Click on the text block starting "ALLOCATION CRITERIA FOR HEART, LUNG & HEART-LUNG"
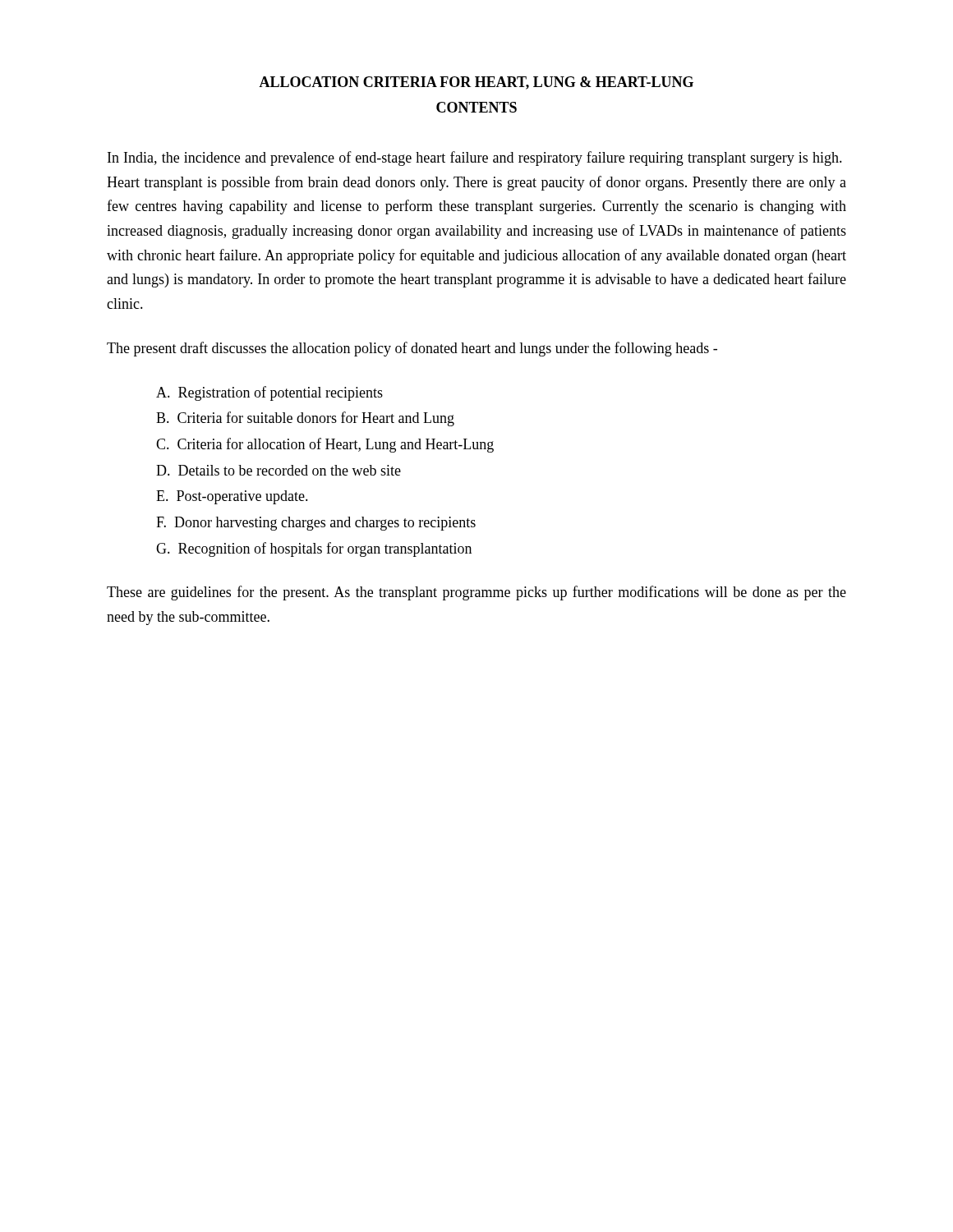The image size is (953, 1232). [x=476, y=82]
